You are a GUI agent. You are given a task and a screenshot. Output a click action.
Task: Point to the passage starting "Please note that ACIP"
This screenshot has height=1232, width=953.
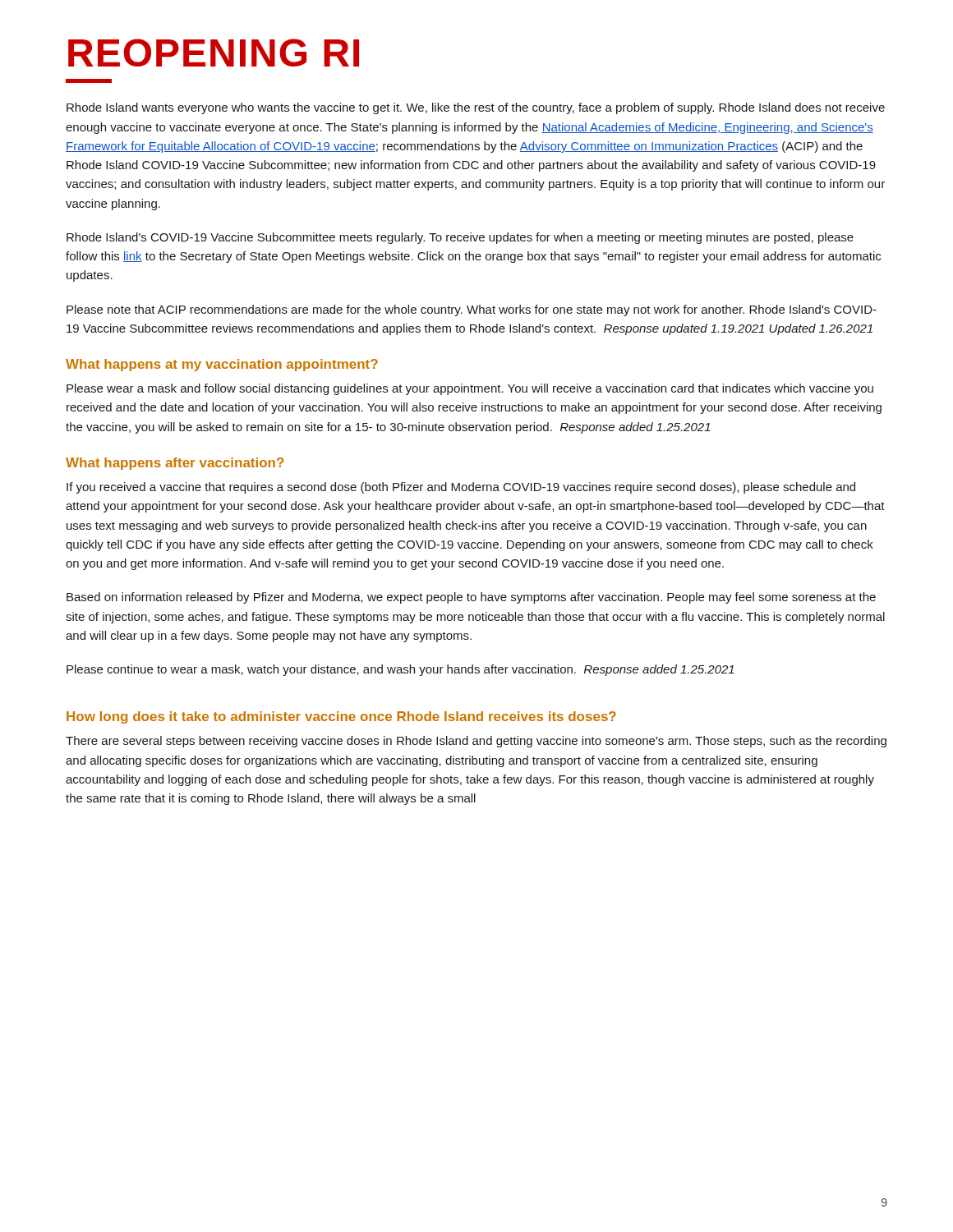(x=471, y=318)
